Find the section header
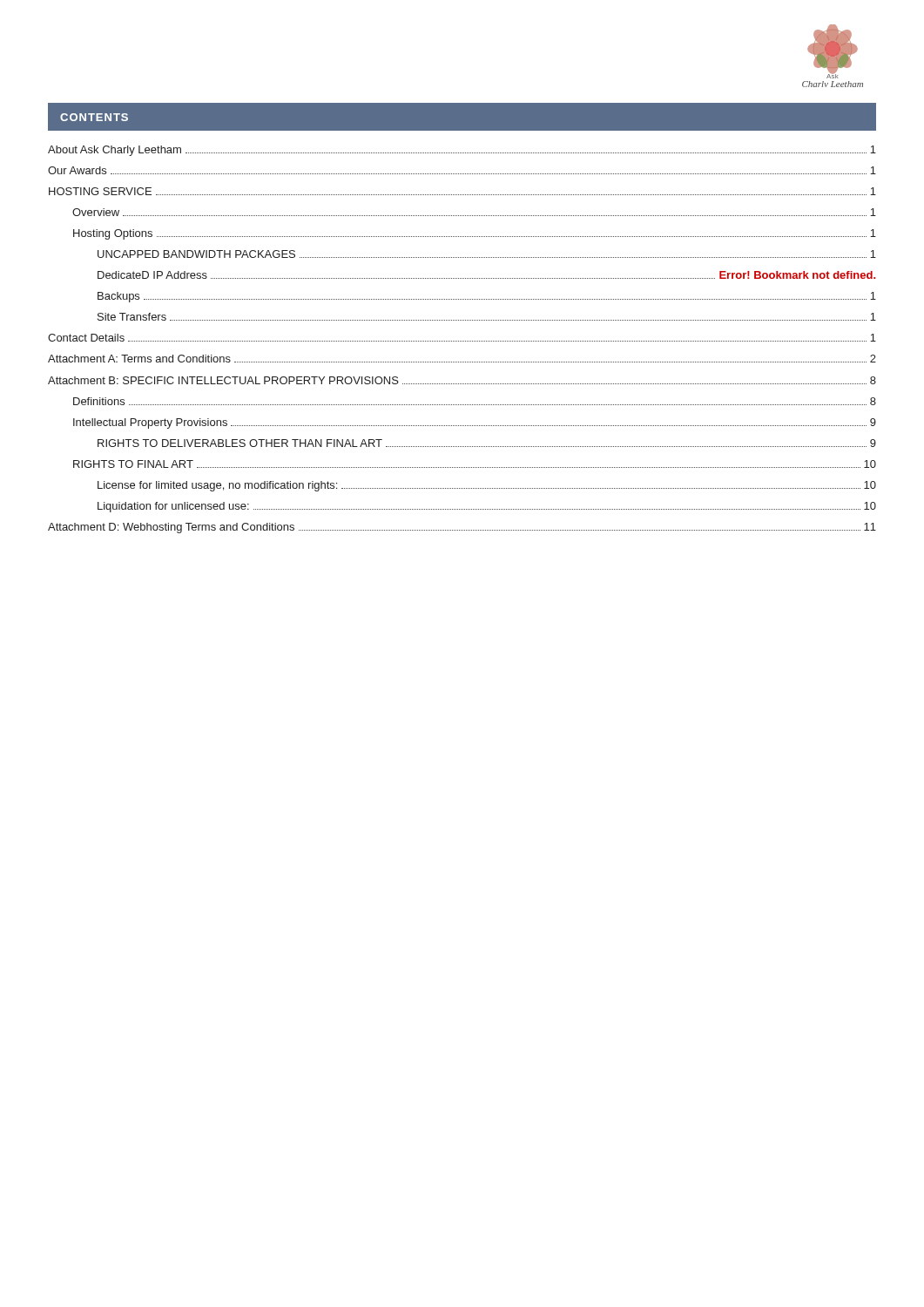Image resolution: width=924 pixels, height=1307 pixels. coord(95,117)
